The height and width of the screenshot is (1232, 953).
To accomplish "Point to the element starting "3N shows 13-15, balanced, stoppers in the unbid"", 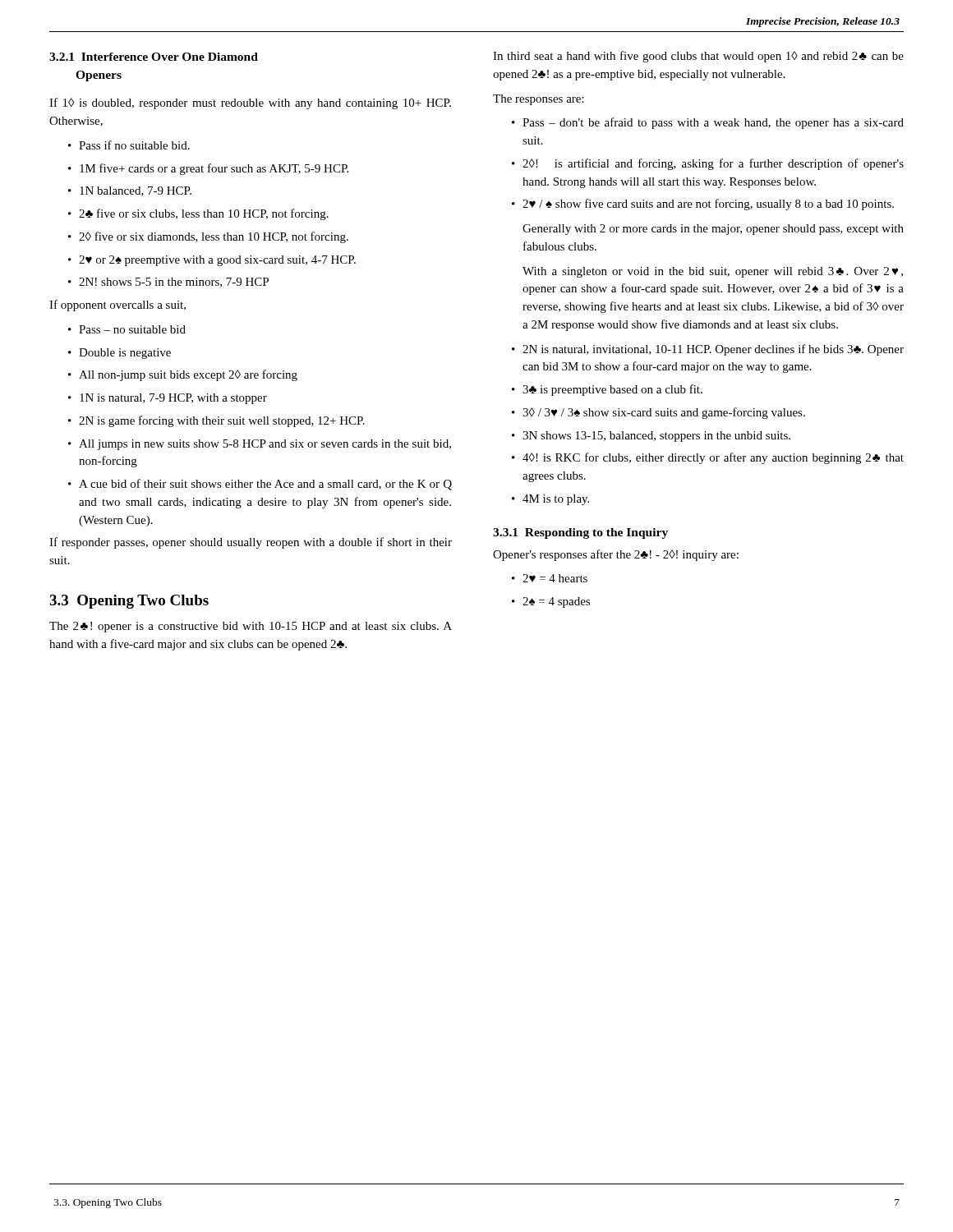I will point(698,436).
